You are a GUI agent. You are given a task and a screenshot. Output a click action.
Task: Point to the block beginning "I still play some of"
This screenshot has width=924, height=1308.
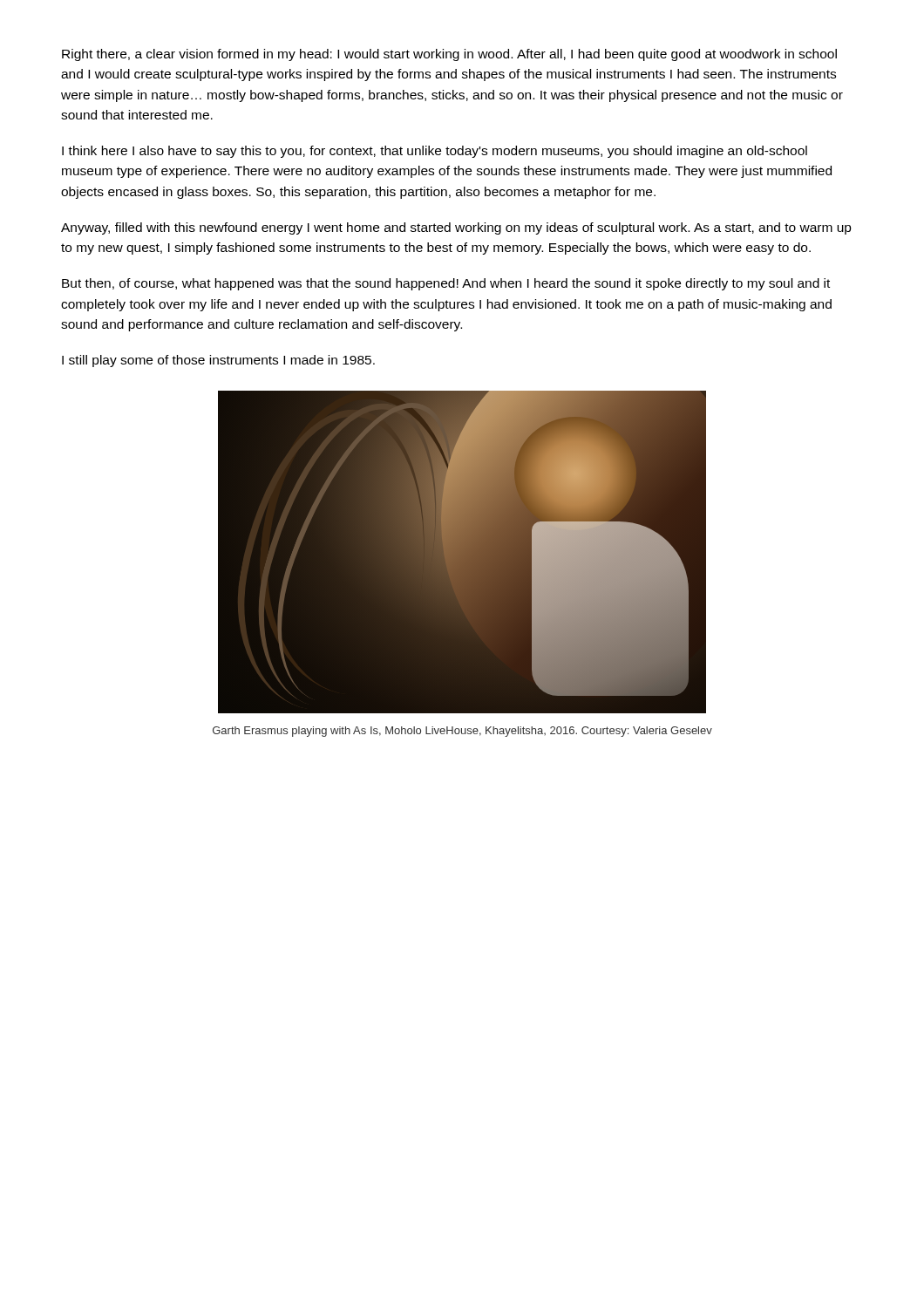click(x=218, y=360)
